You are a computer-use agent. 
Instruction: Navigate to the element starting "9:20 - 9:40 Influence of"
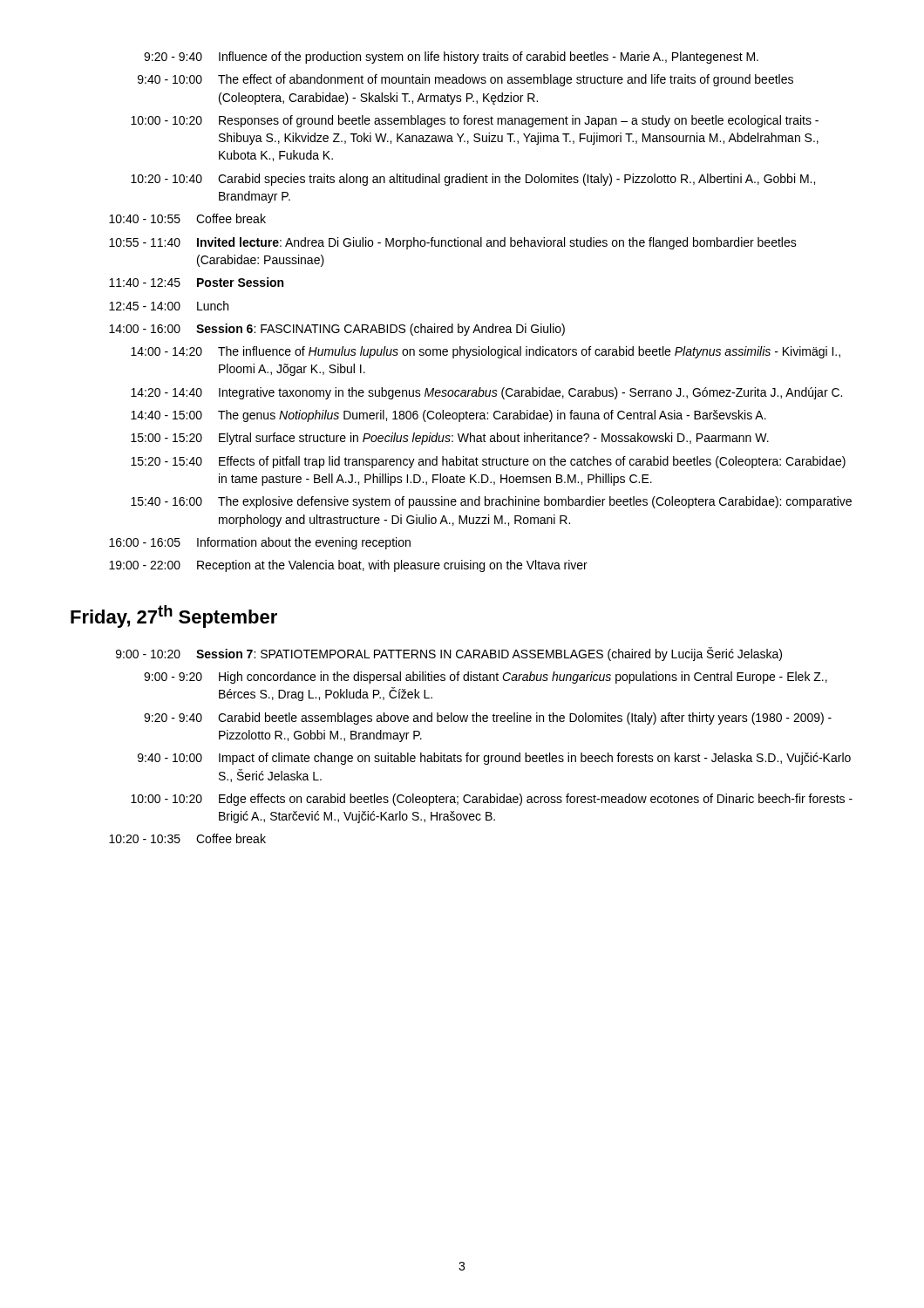tap(479, 57)
